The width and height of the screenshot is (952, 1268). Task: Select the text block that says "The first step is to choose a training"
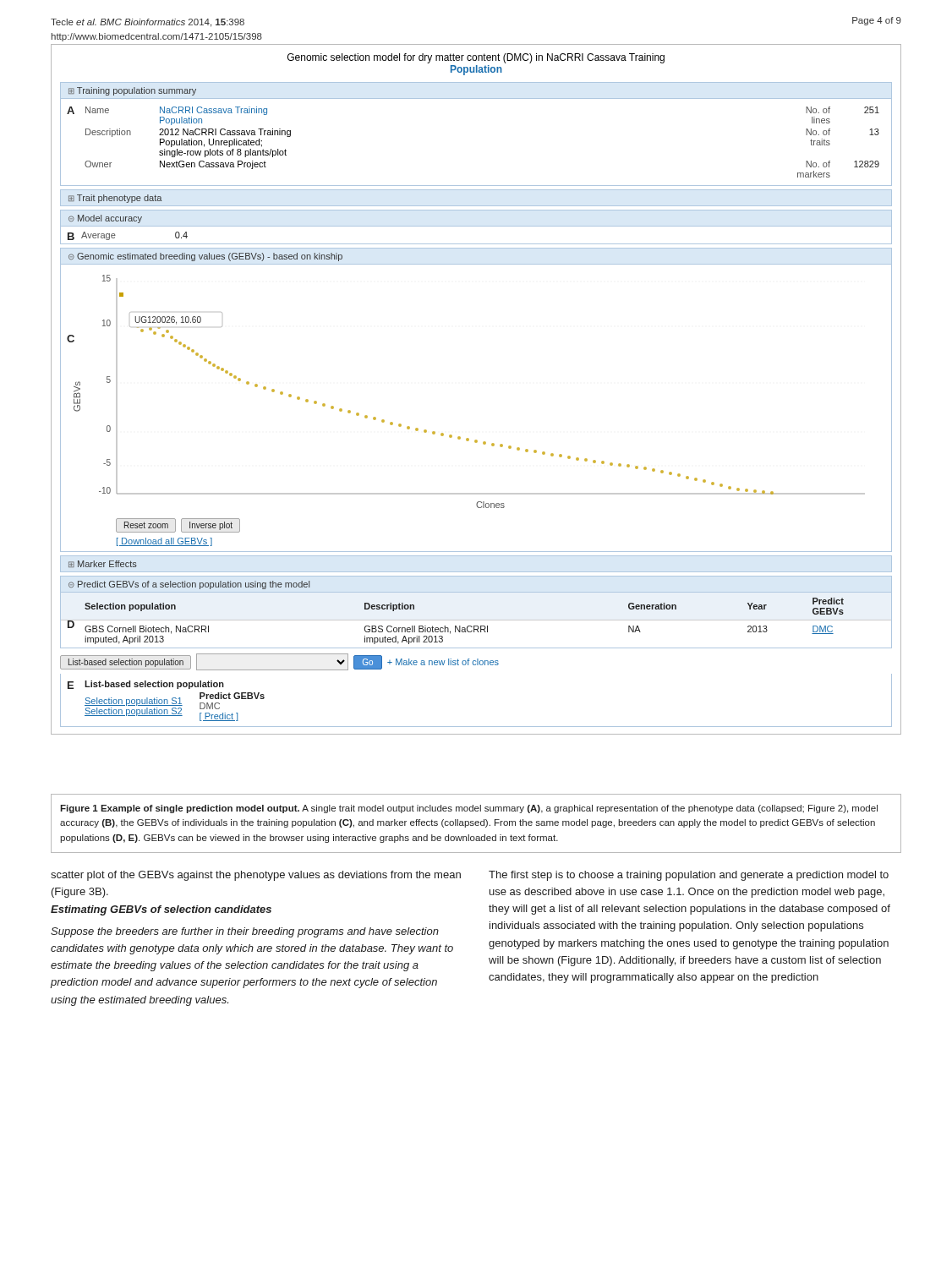689,926
